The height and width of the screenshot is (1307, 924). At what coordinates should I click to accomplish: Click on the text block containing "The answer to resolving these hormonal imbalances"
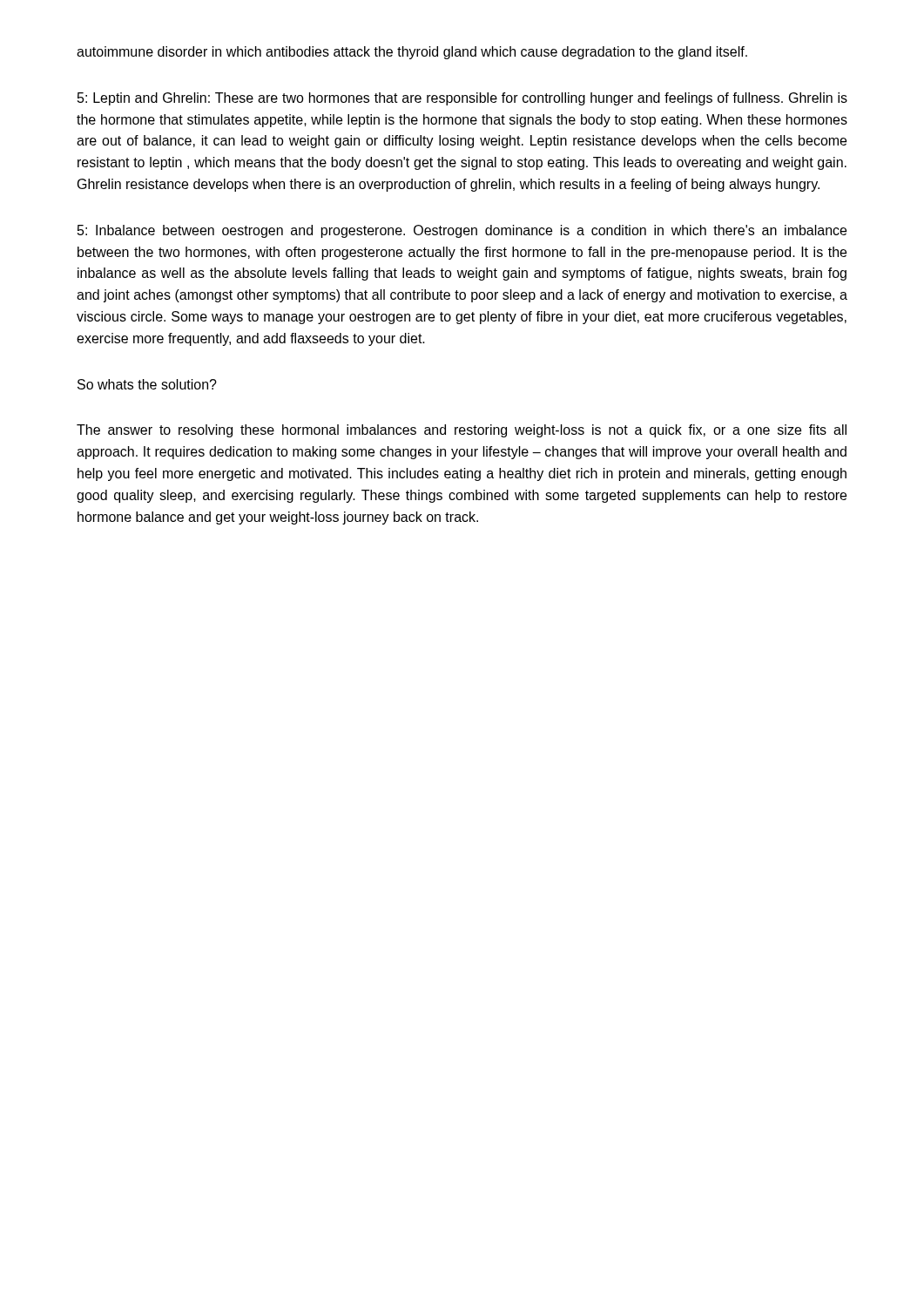(462, 474)
